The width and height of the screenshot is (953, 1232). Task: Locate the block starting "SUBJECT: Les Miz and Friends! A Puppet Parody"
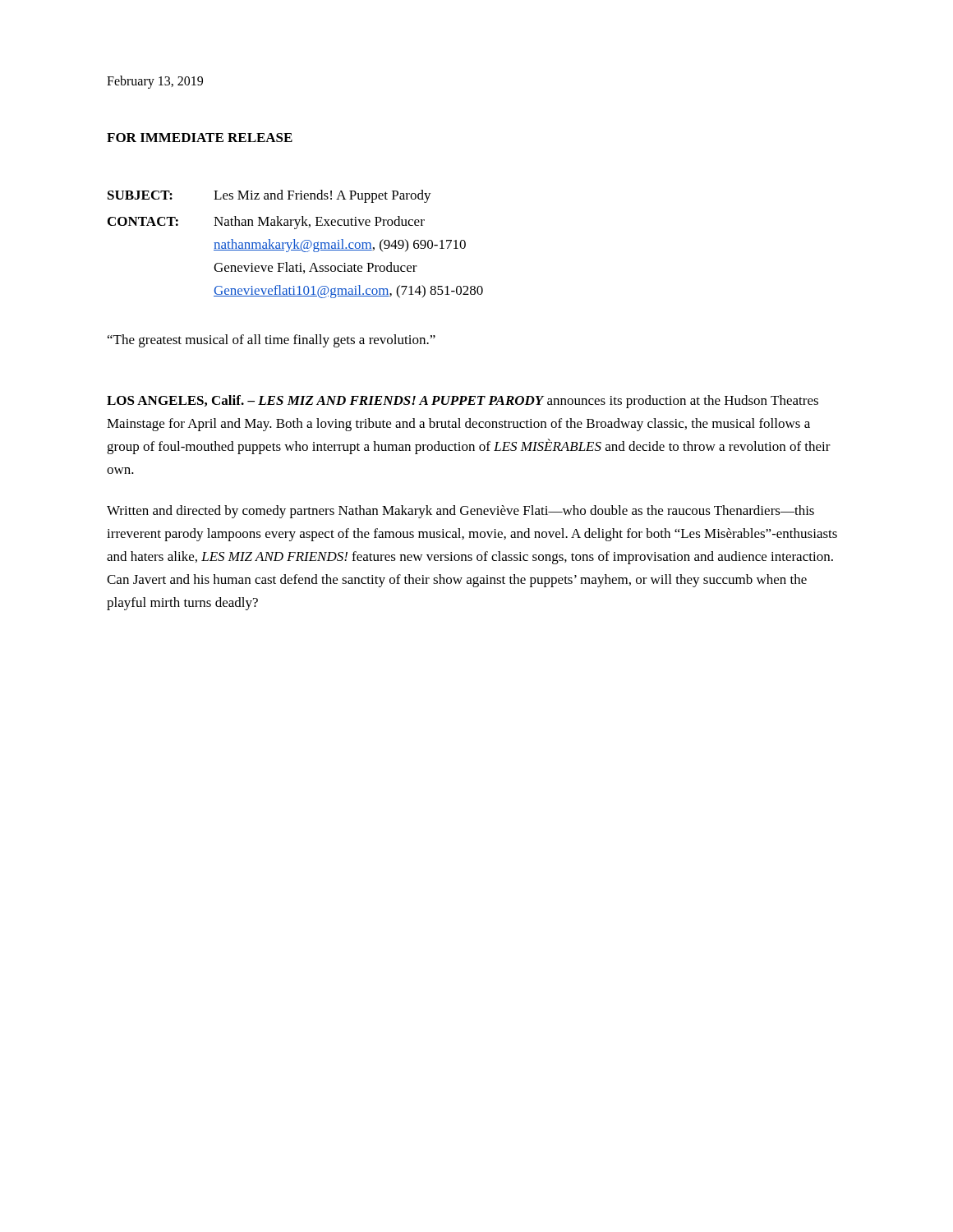coord(476,243)
